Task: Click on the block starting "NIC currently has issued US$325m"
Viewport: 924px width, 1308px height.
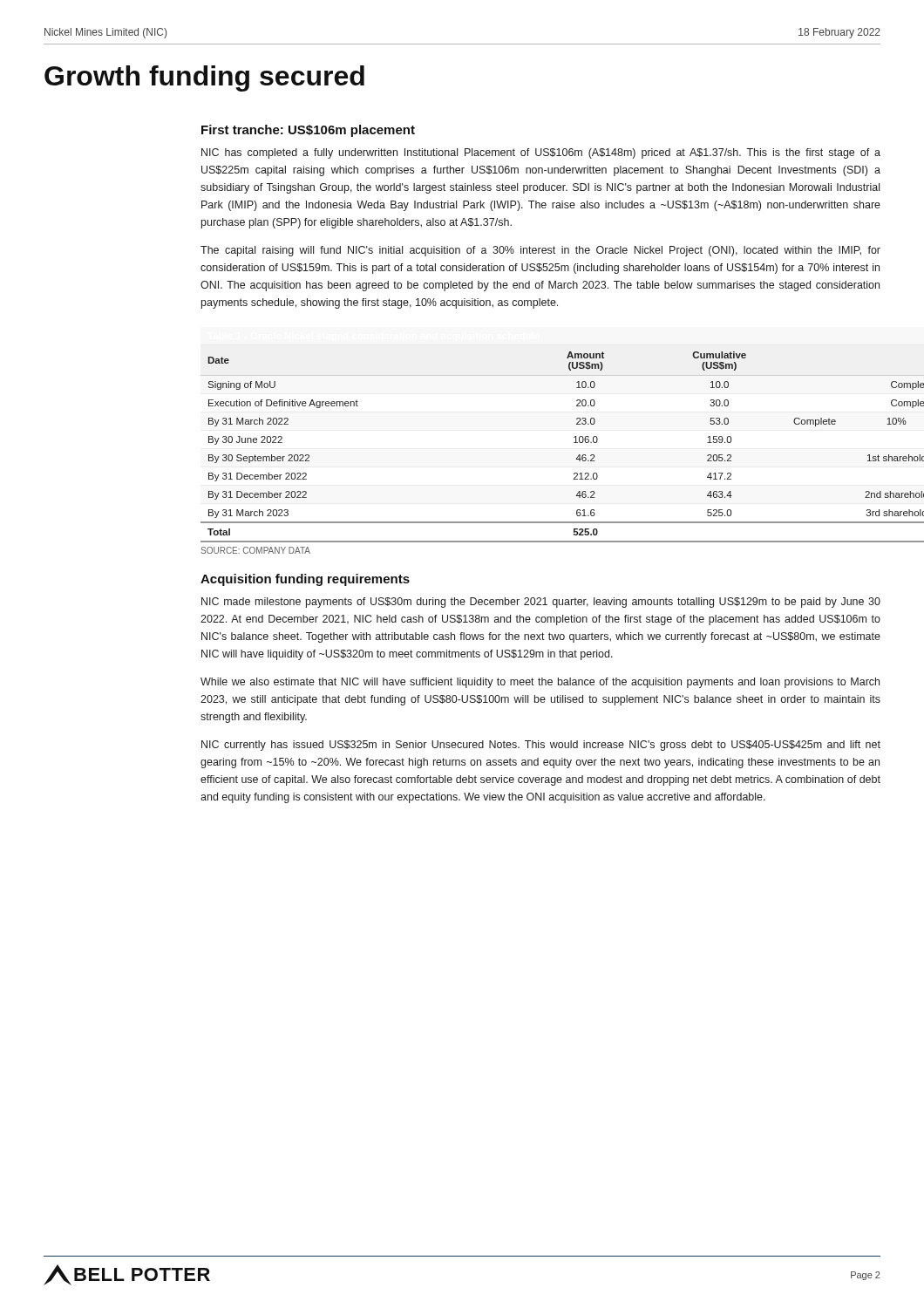Action: [x=540, y=771]
